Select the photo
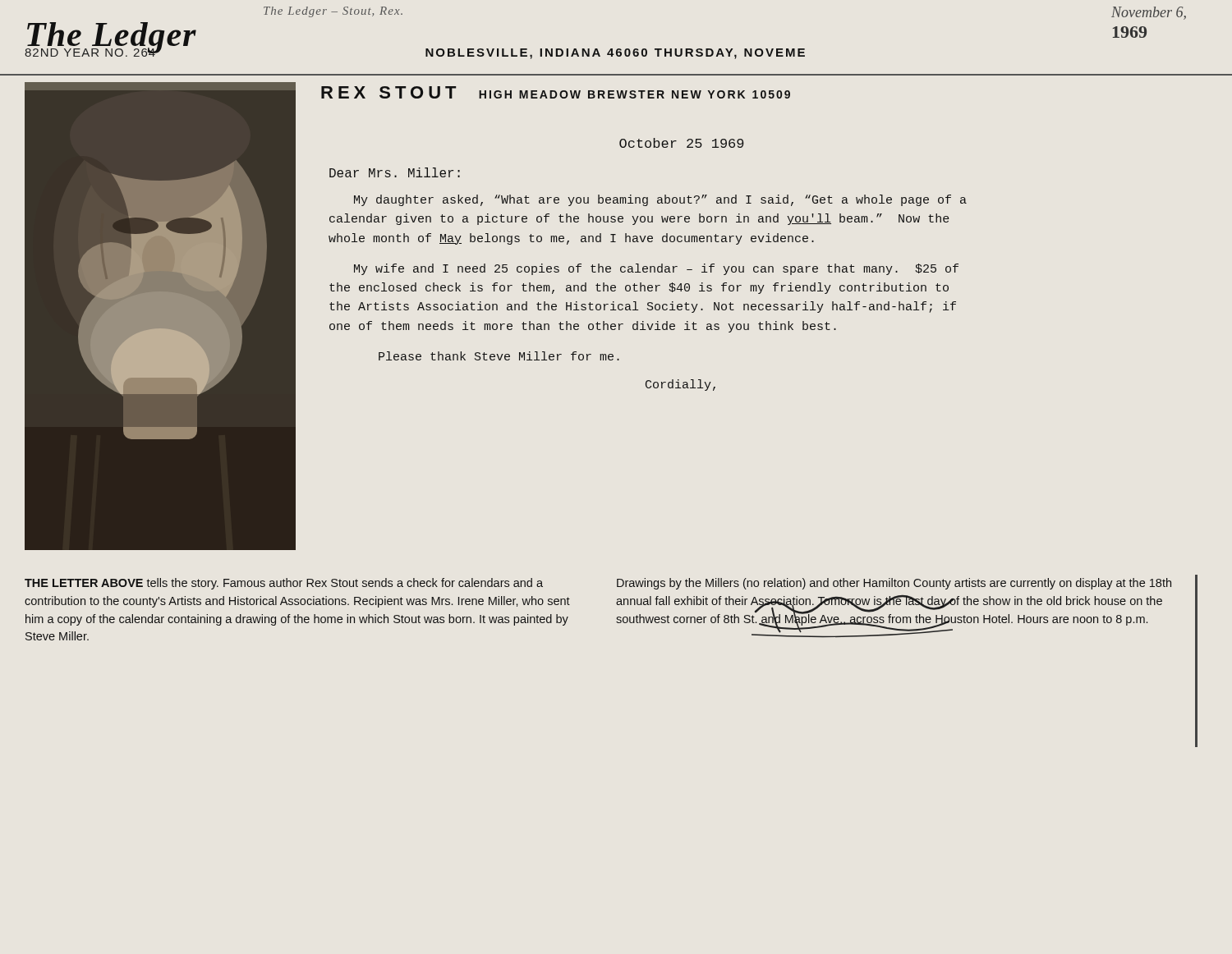The width and height of the screenshot is (1232, 954). coord(160,316)
